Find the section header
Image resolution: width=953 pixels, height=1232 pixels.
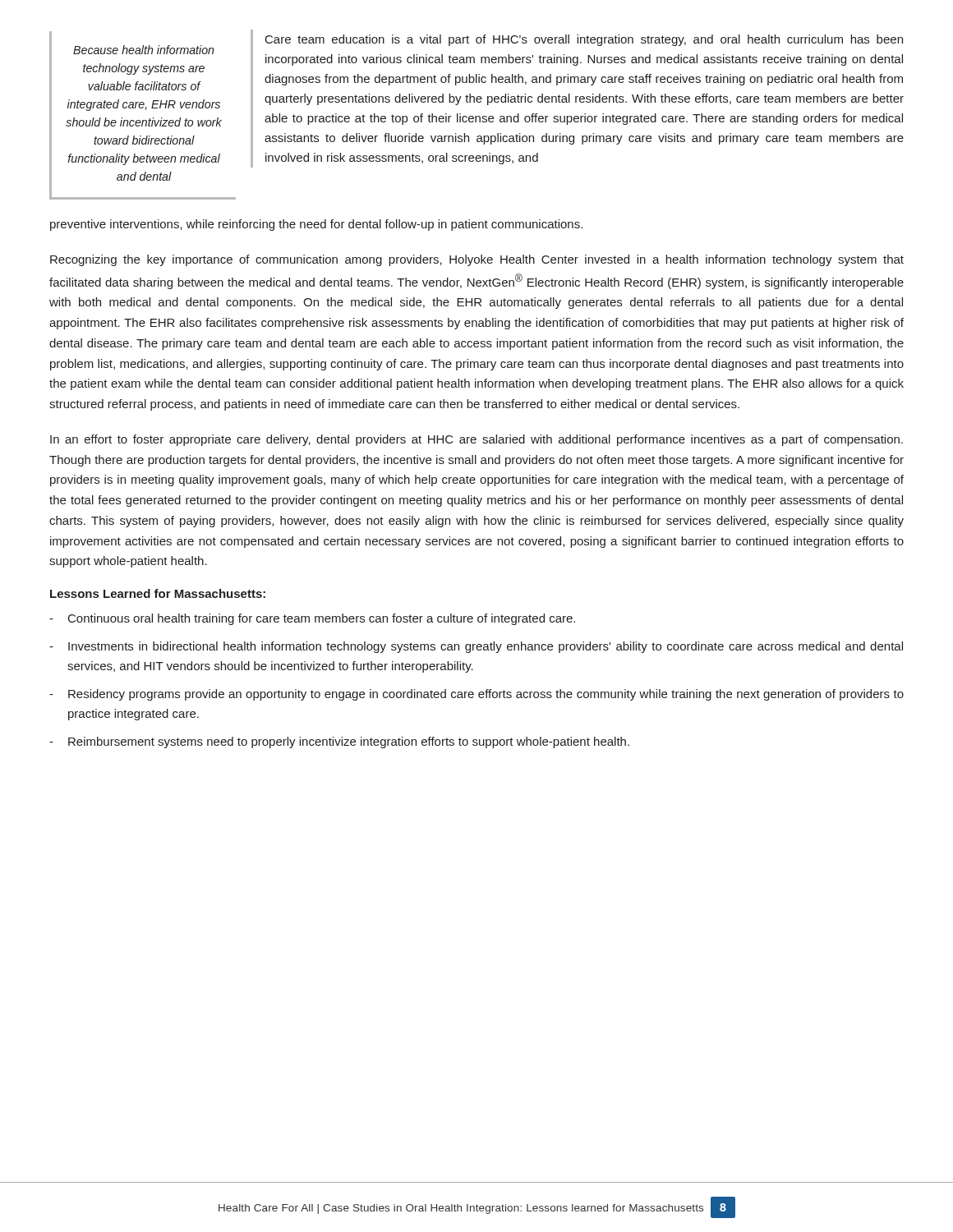(x=158, y=593)
